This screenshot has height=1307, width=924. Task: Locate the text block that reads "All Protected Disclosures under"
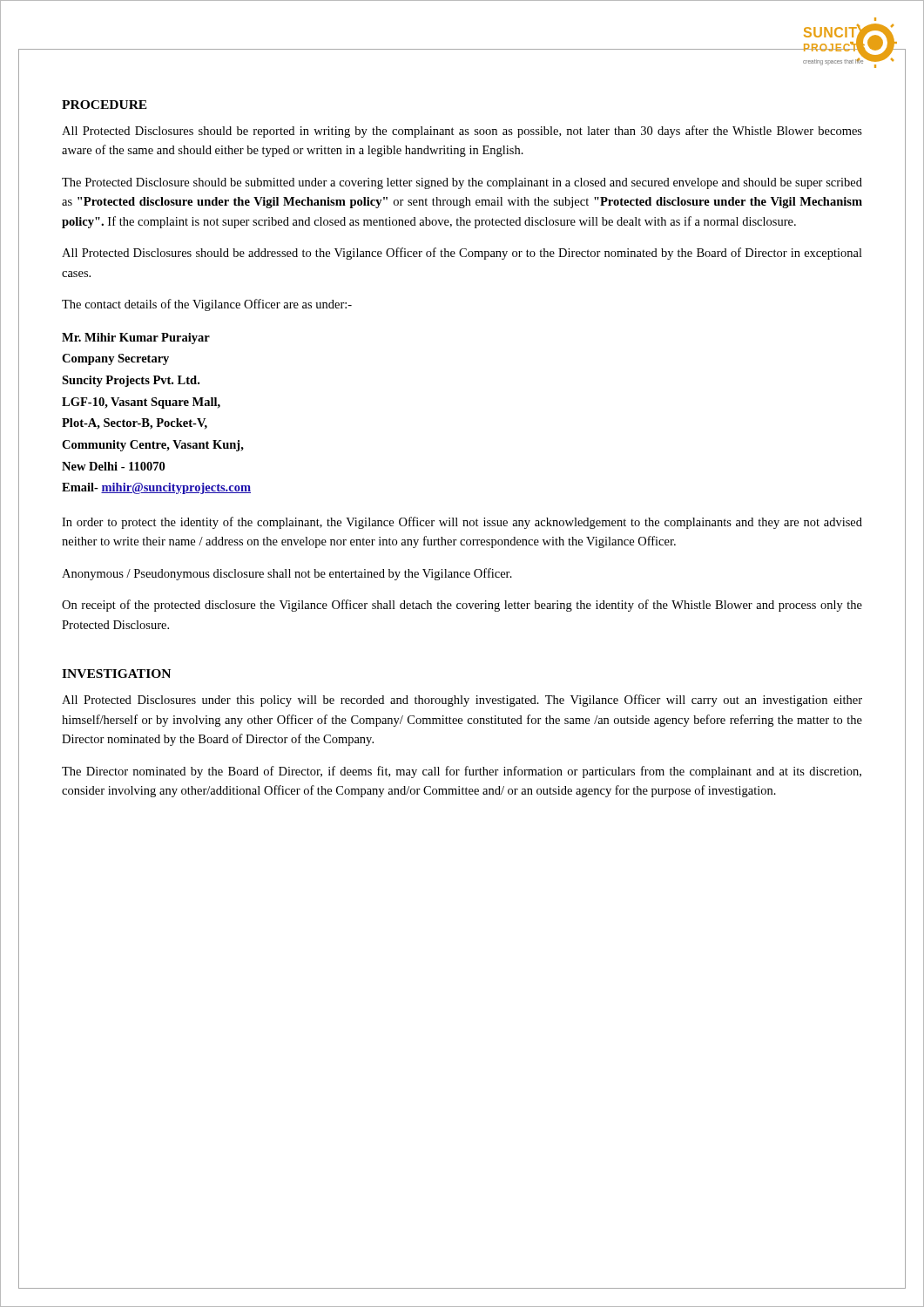(462, 719)
